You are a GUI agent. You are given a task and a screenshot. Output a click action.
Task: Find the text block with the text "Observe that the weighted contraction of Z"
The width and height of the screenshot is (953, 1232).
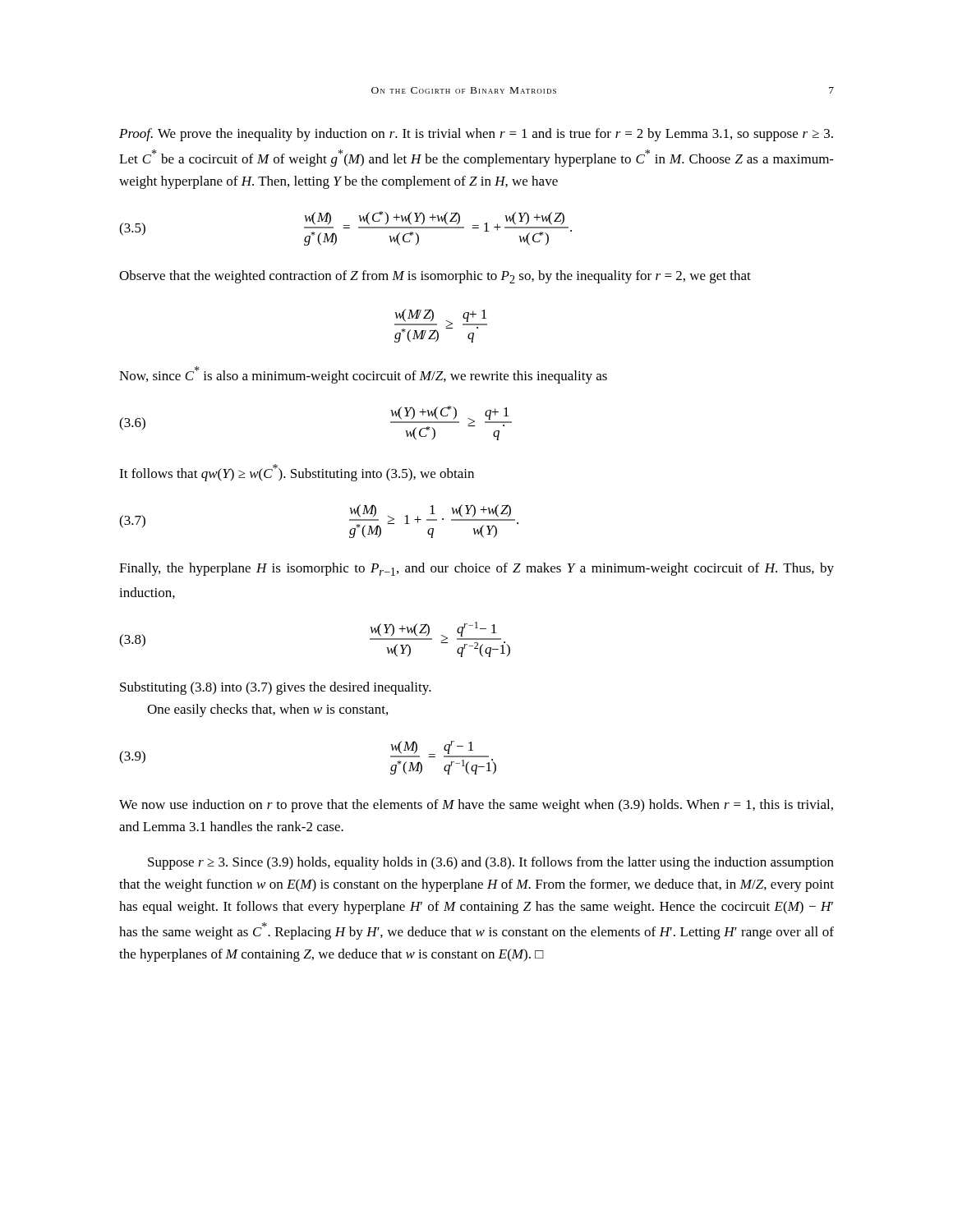coord(435,277)
